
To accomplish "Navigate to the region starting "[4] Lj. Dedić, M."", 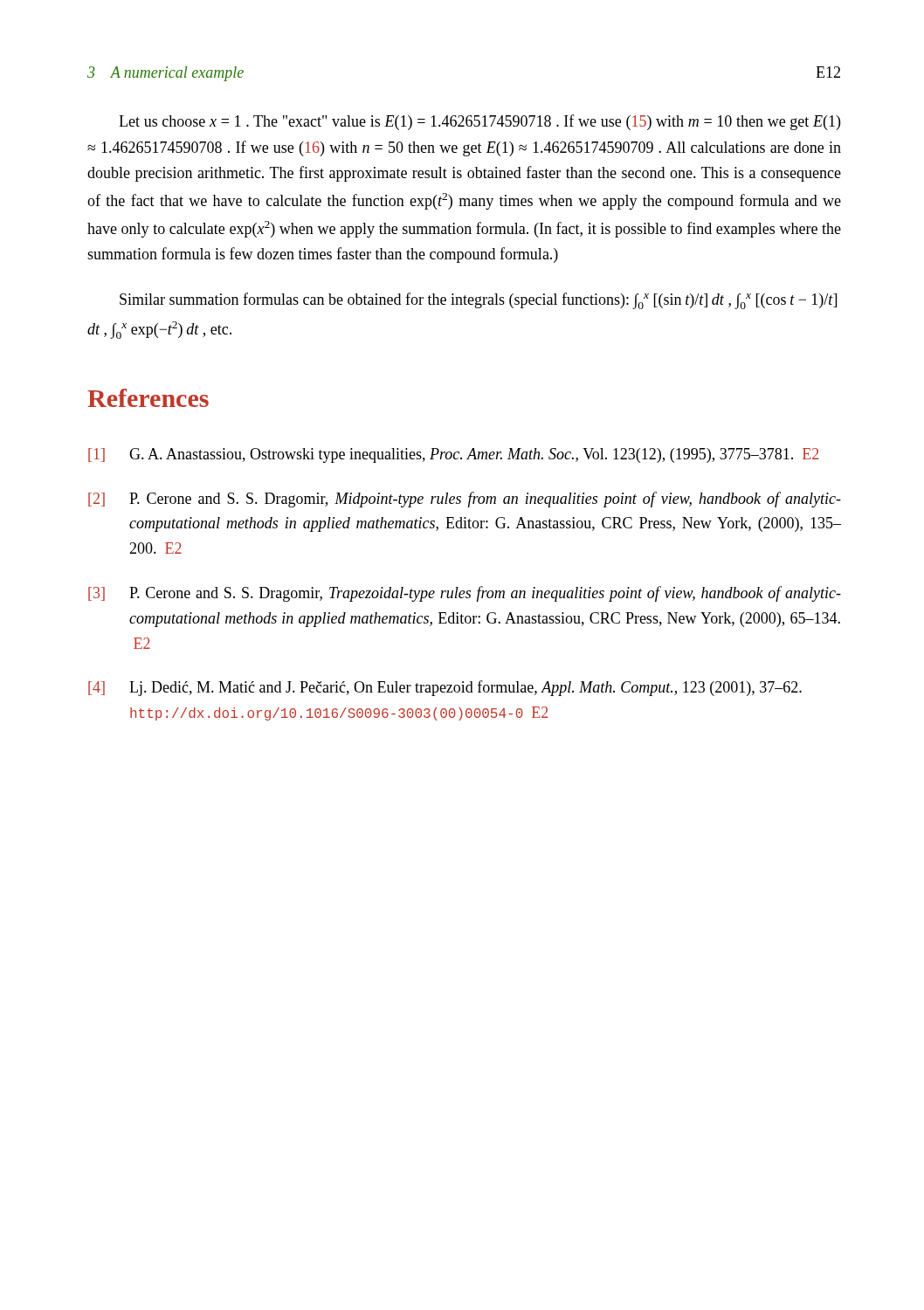I will click(x=464, y=701).
